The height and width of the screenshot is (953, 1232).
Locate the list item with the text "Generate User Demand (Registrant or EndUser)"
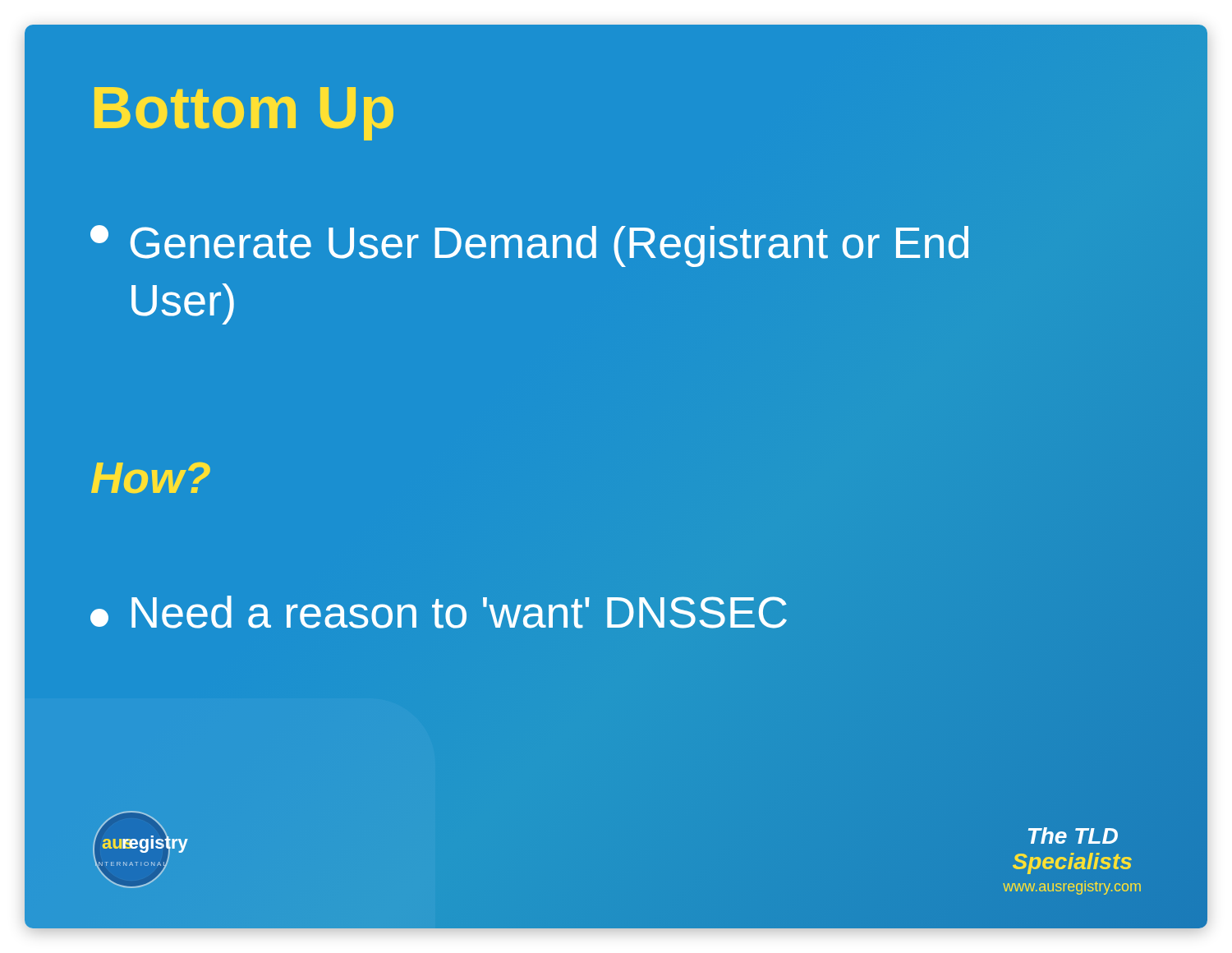pos(531,271)
